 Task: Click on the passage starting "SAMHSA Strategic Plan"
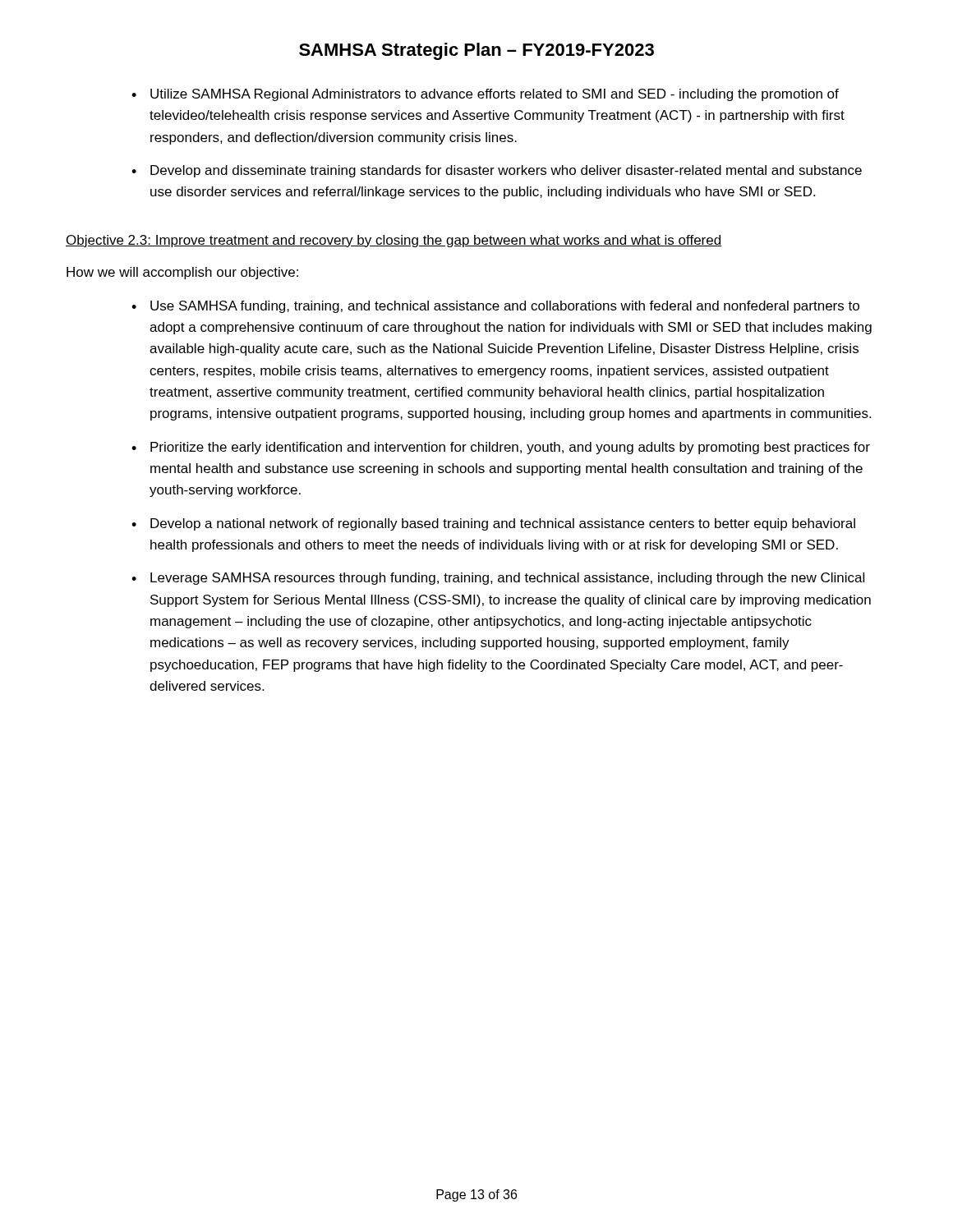[476, 50]
